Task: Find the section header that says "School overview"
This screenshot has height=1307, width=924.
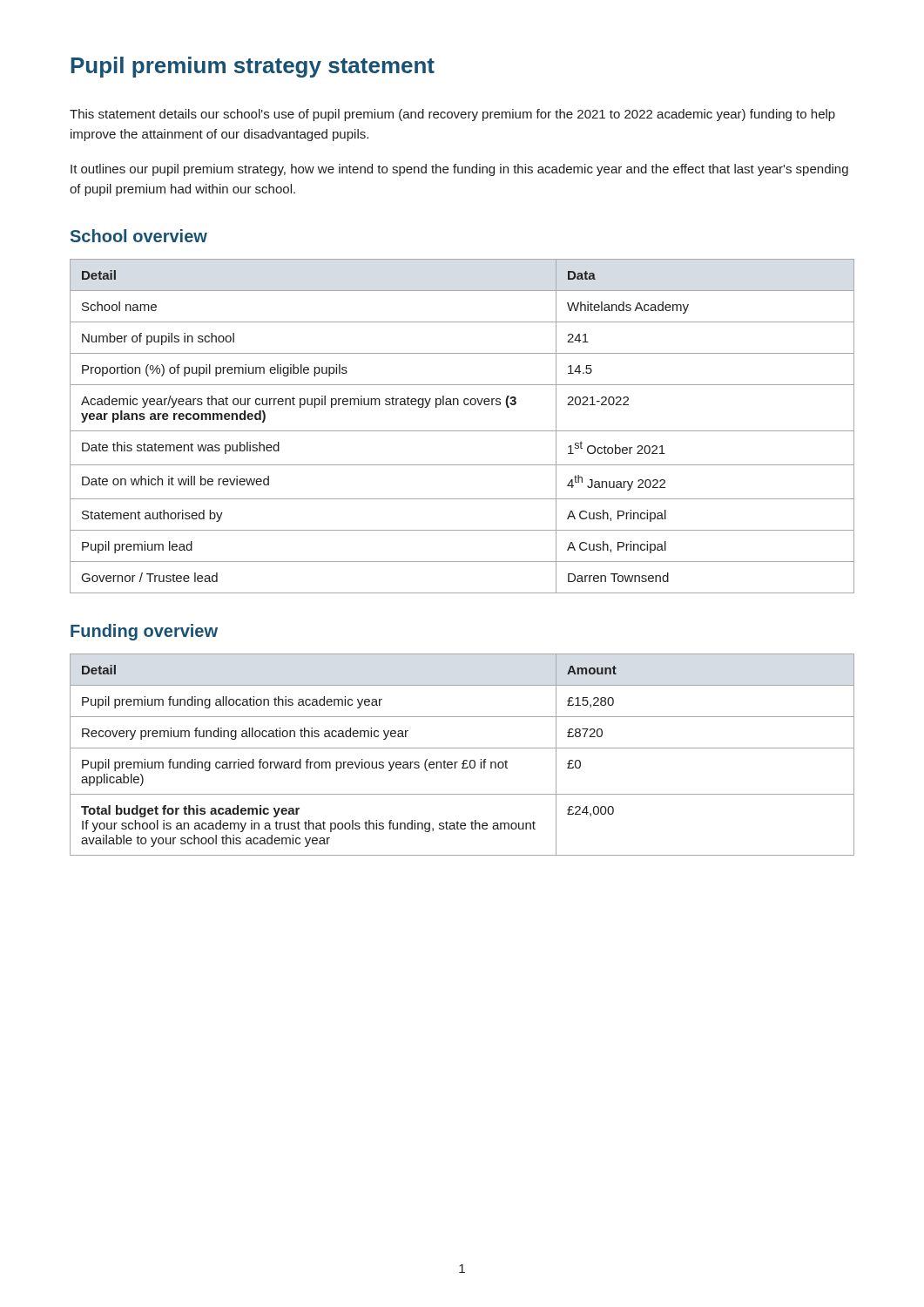Action: (x=139, y=236)
